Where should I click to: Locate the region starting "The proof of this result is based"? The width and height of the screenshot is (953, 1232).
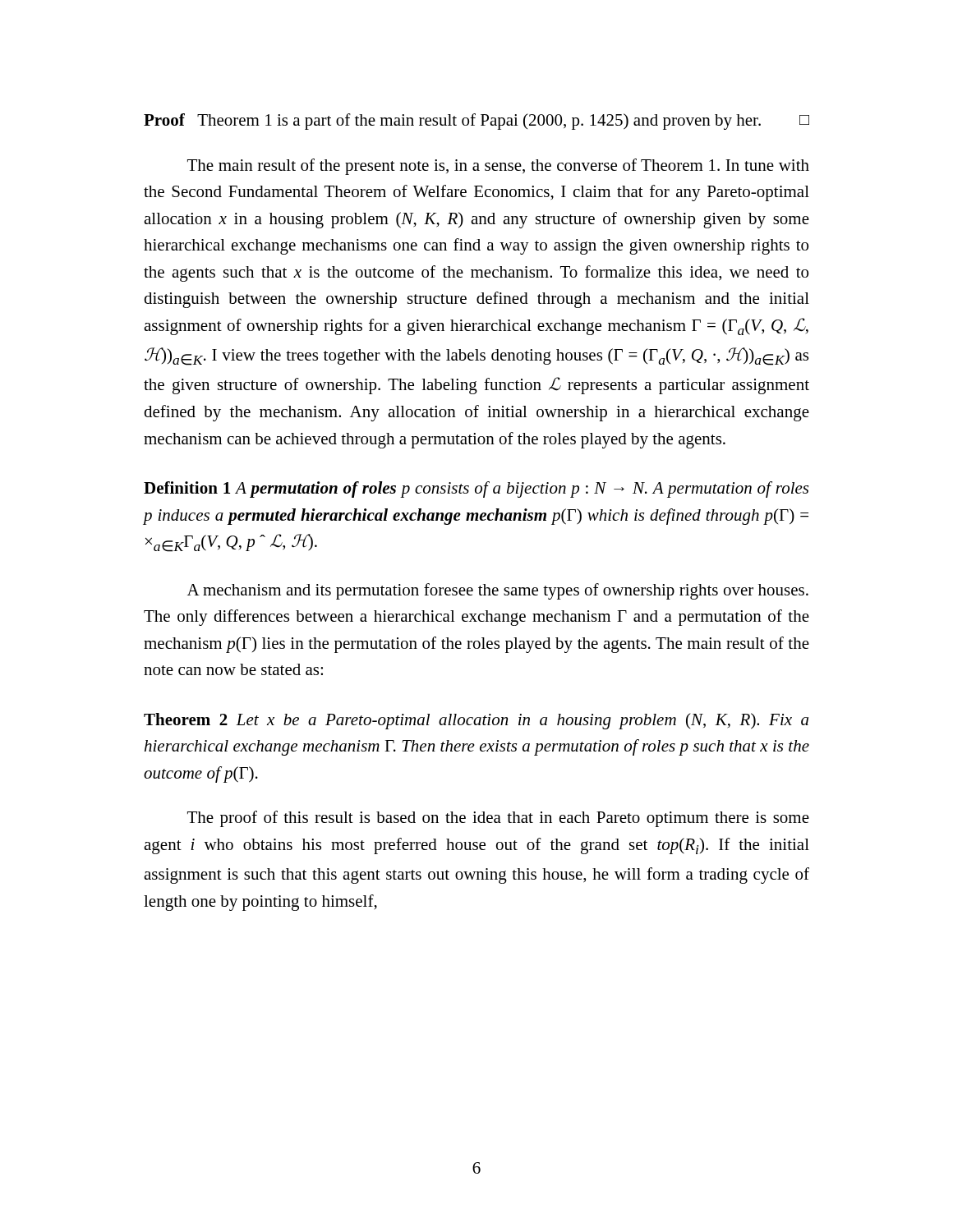(476, 859)
